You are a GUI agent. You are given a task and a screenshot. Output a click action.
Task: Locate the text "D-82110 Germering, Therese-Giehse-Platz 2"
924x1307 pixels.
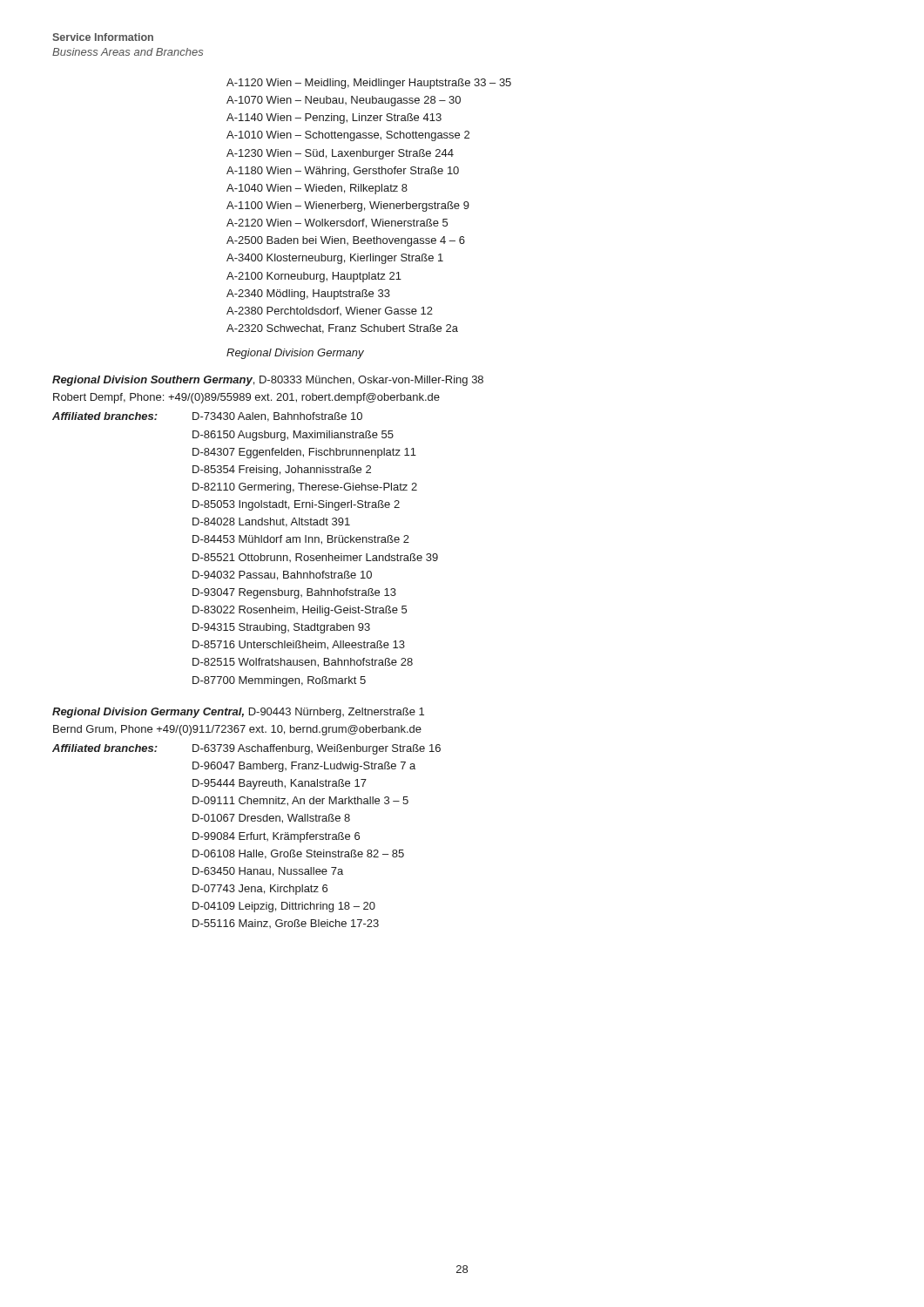click(x=304, y=487)
